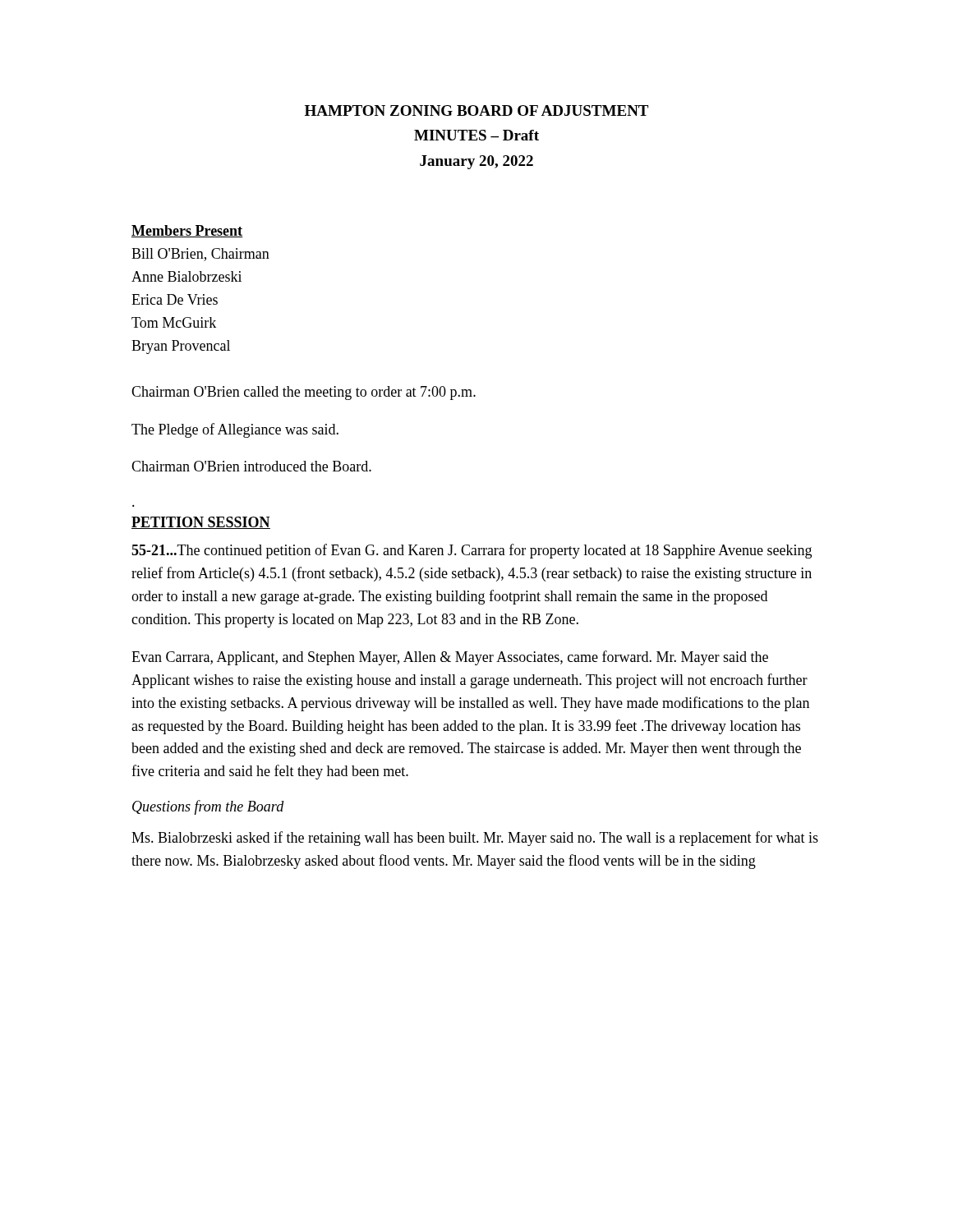Select the text containing "Chairman O'Brien introduced the Board."
The height and width of the screenshot is (1232, 953).
click(x=252, y=467)
